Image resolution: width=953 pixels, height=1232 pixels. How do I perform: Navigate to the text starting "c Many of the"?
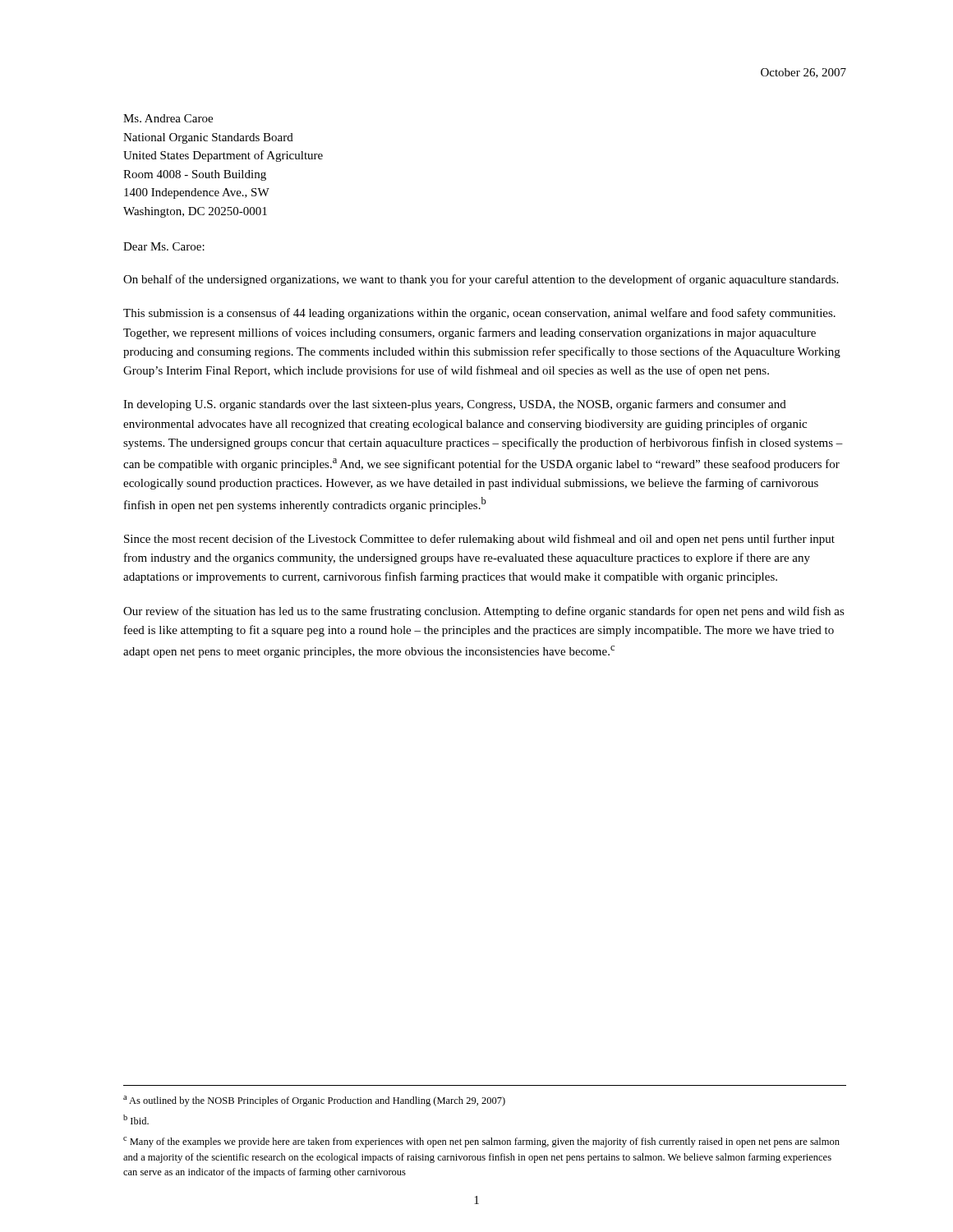pos(481,1156)
